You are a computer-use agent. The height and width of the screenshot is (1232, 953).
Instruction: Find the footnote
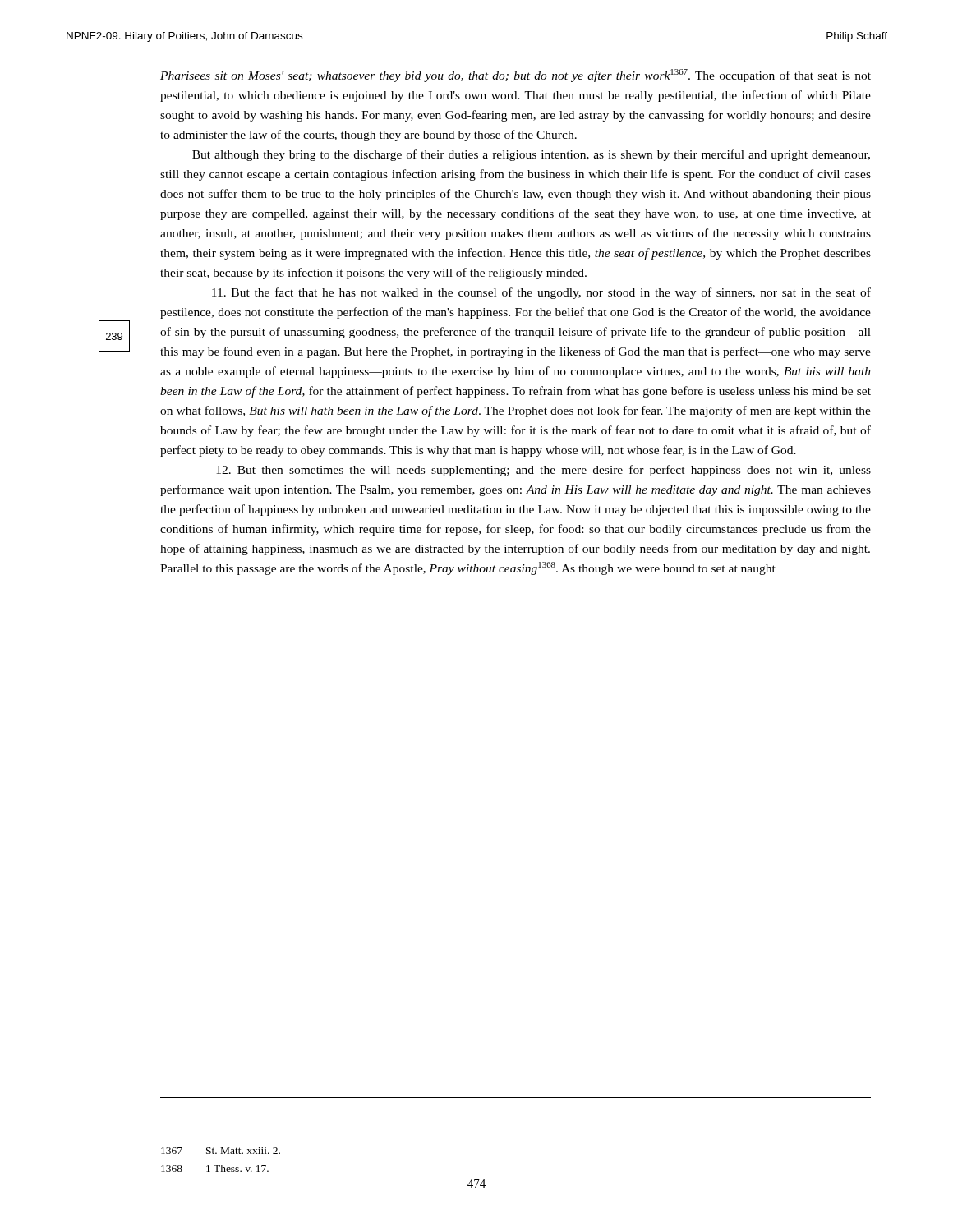click(x=516, y=1159)
